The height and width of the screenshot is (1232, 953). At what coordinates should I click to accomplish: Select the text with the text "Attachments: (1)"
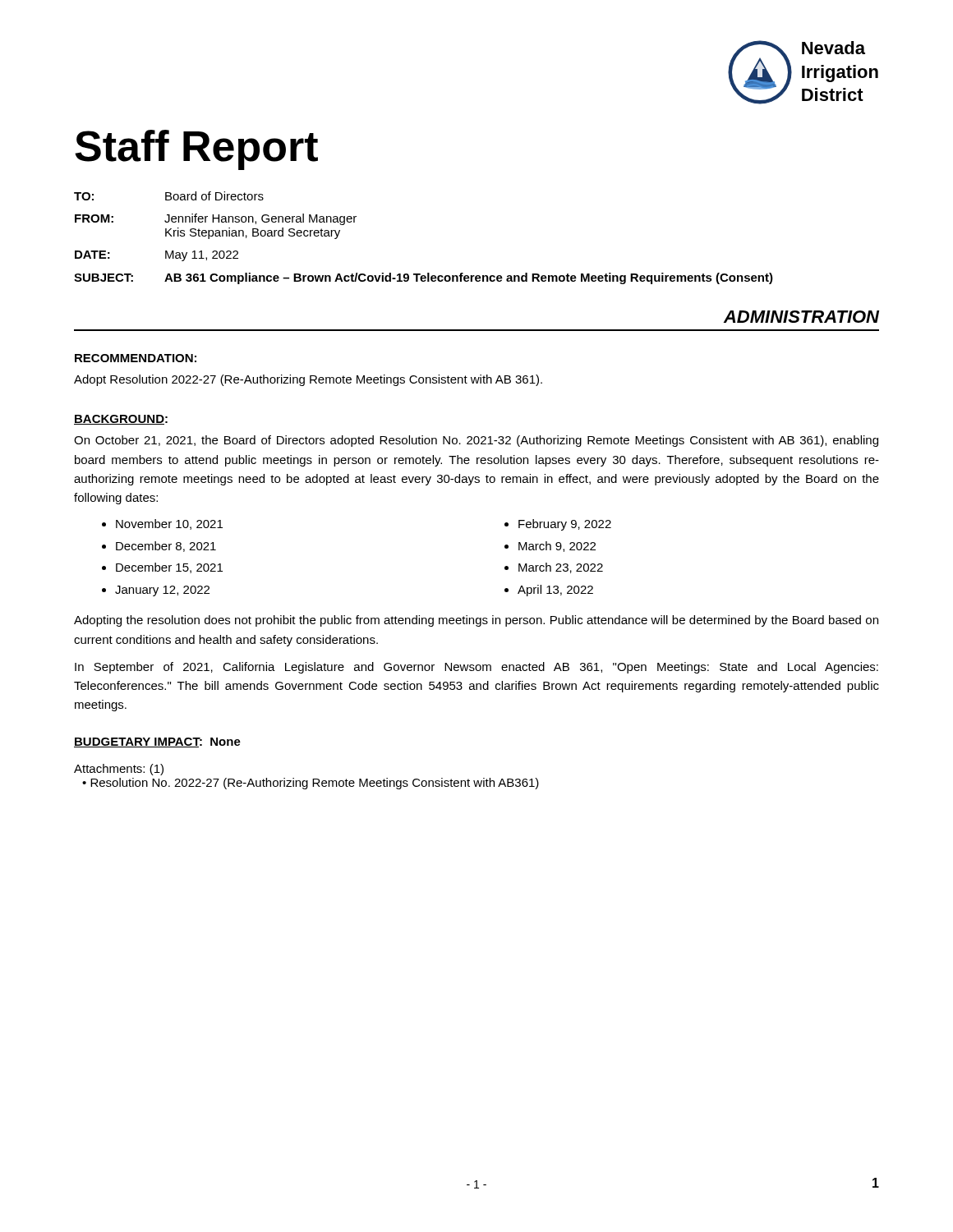(119, 768)
